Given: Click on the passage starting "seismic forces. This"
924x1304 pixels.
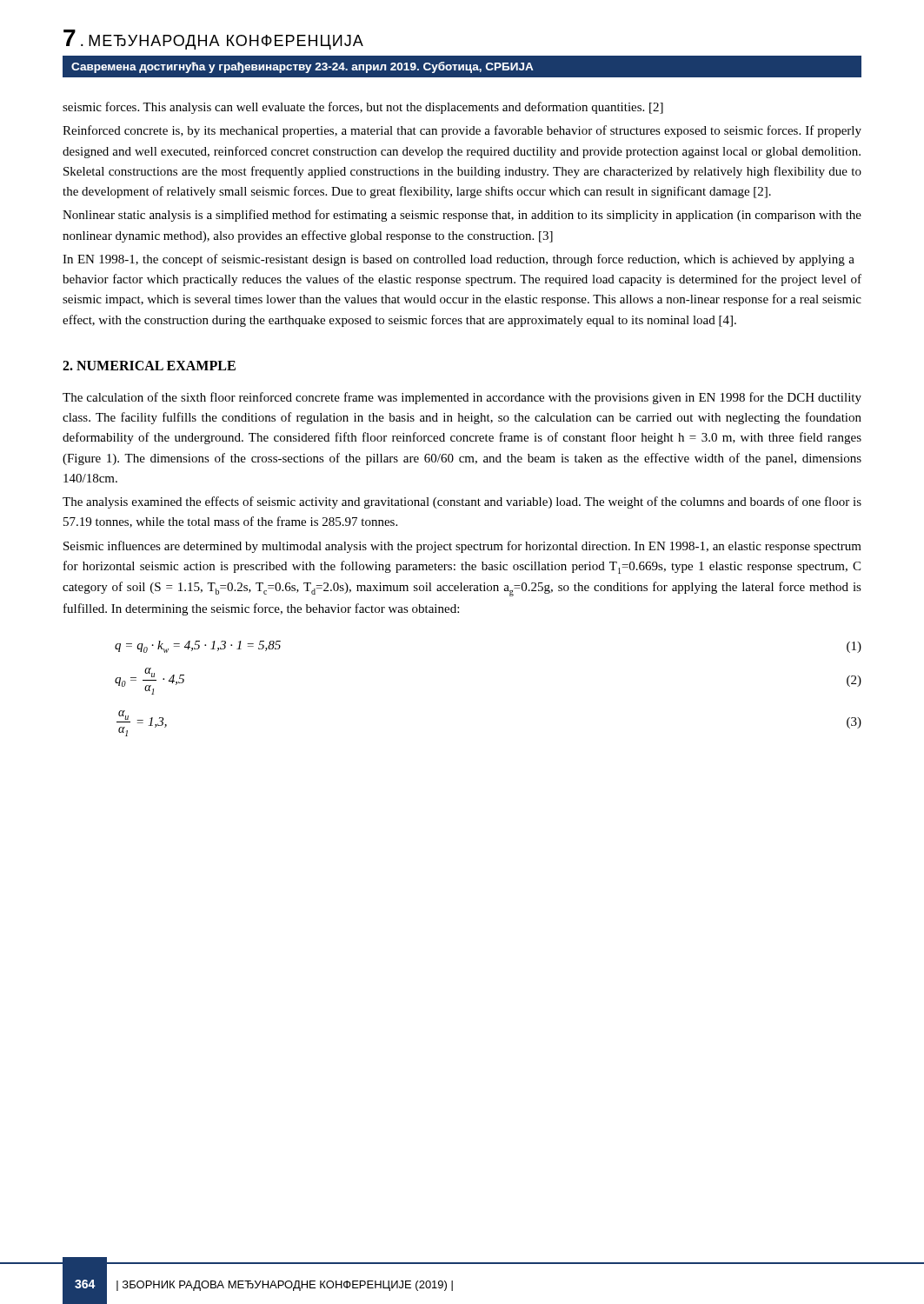Looking at the screenshot, I should (462, 108).
